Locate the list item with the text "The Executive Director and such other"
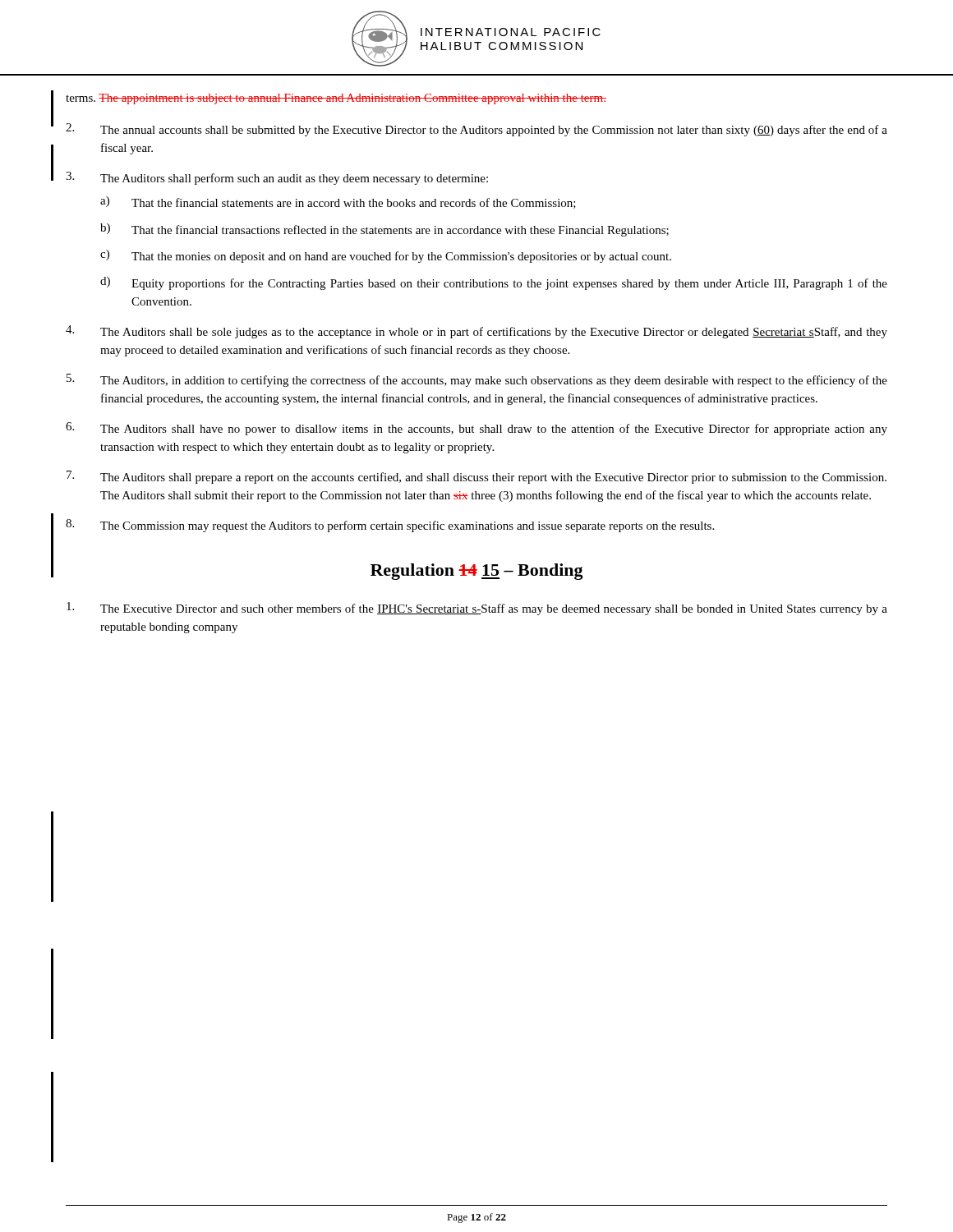Screen dimensions: 1232x953 click(x=476, y=618)
